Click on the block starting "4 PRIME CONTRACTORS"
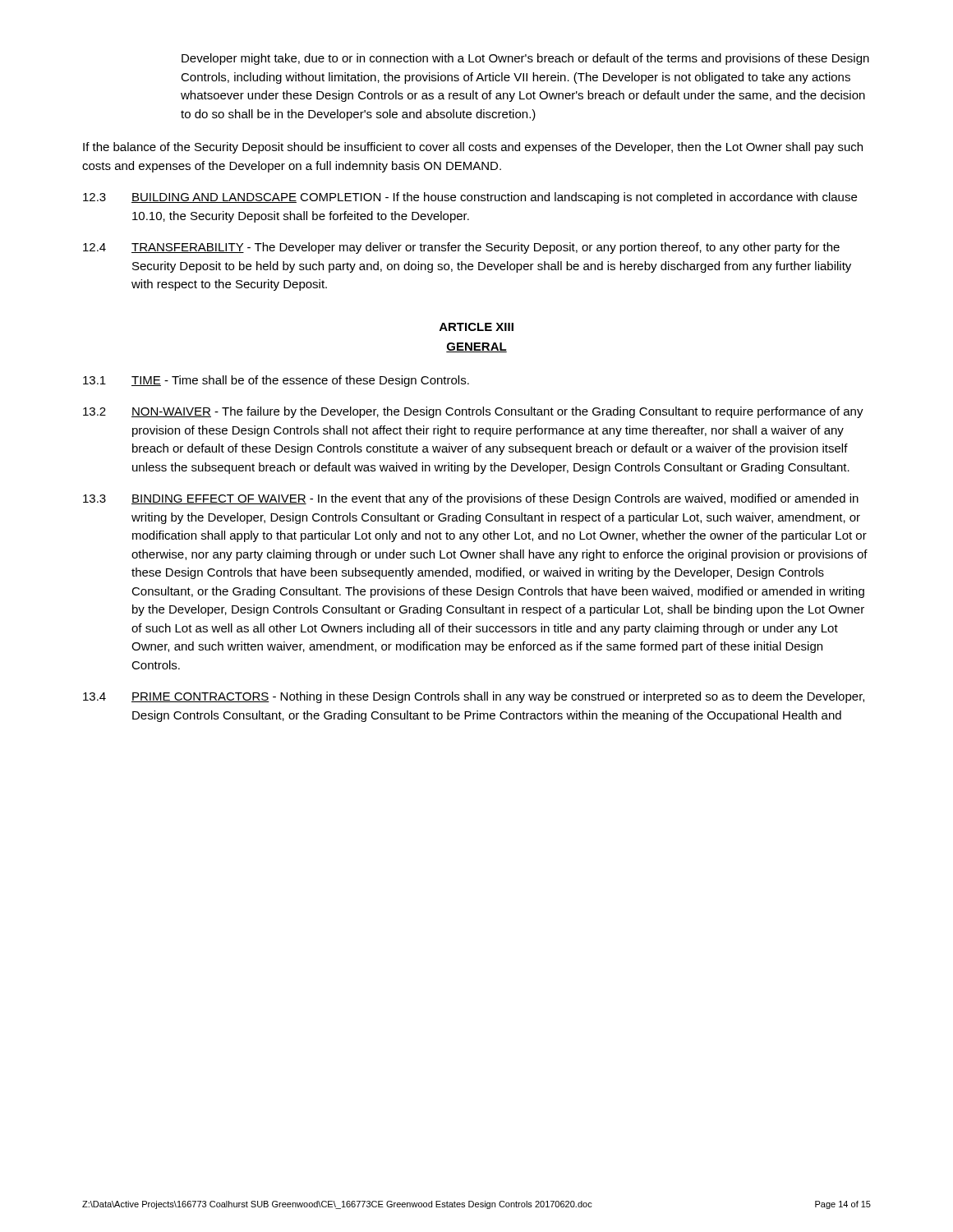Image resolution: width=953 pixels, height=1232 pixels. point(476,706)
